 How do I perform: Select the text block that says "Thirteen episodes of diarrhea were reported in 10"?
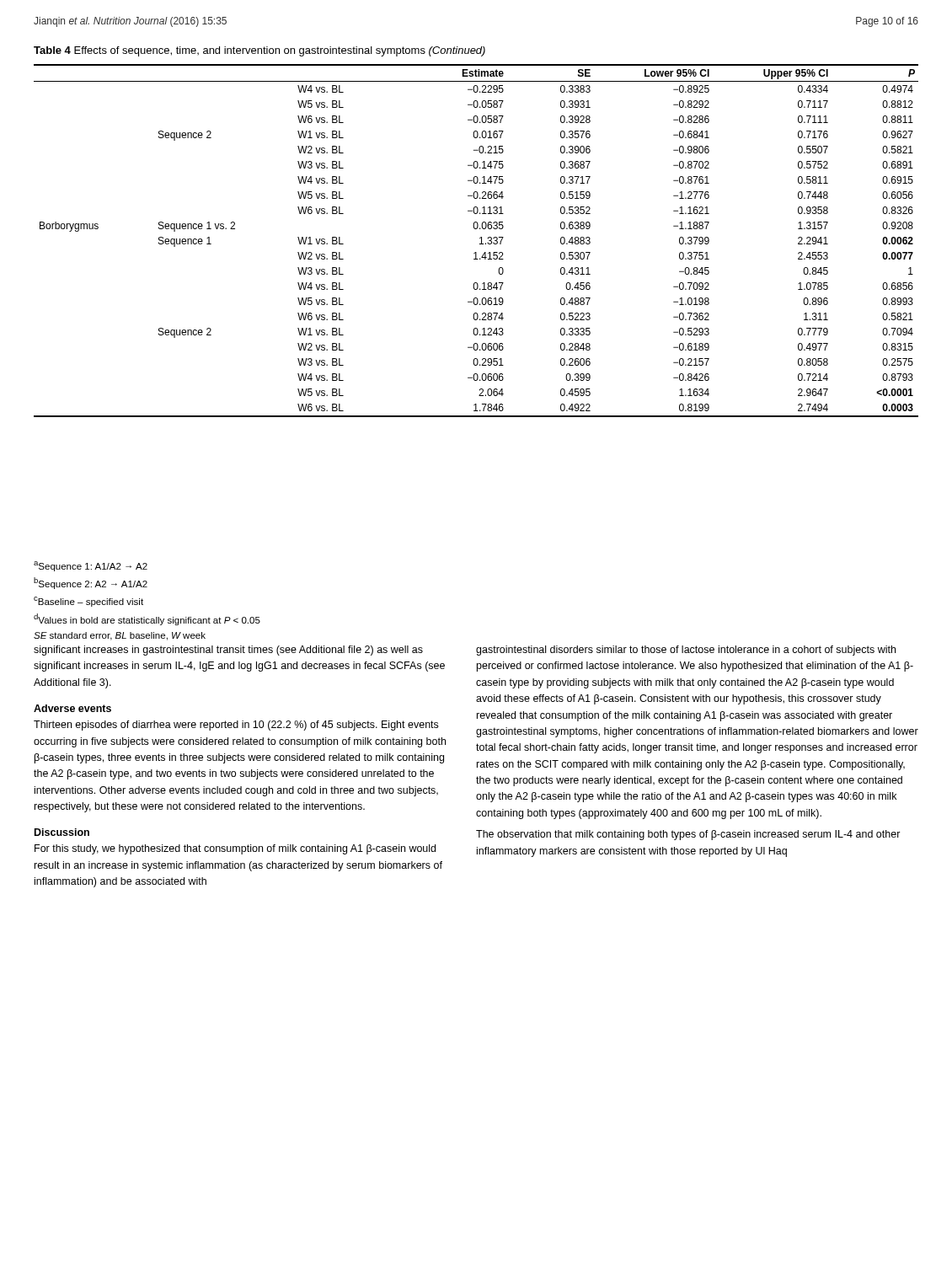pos(244,766)
